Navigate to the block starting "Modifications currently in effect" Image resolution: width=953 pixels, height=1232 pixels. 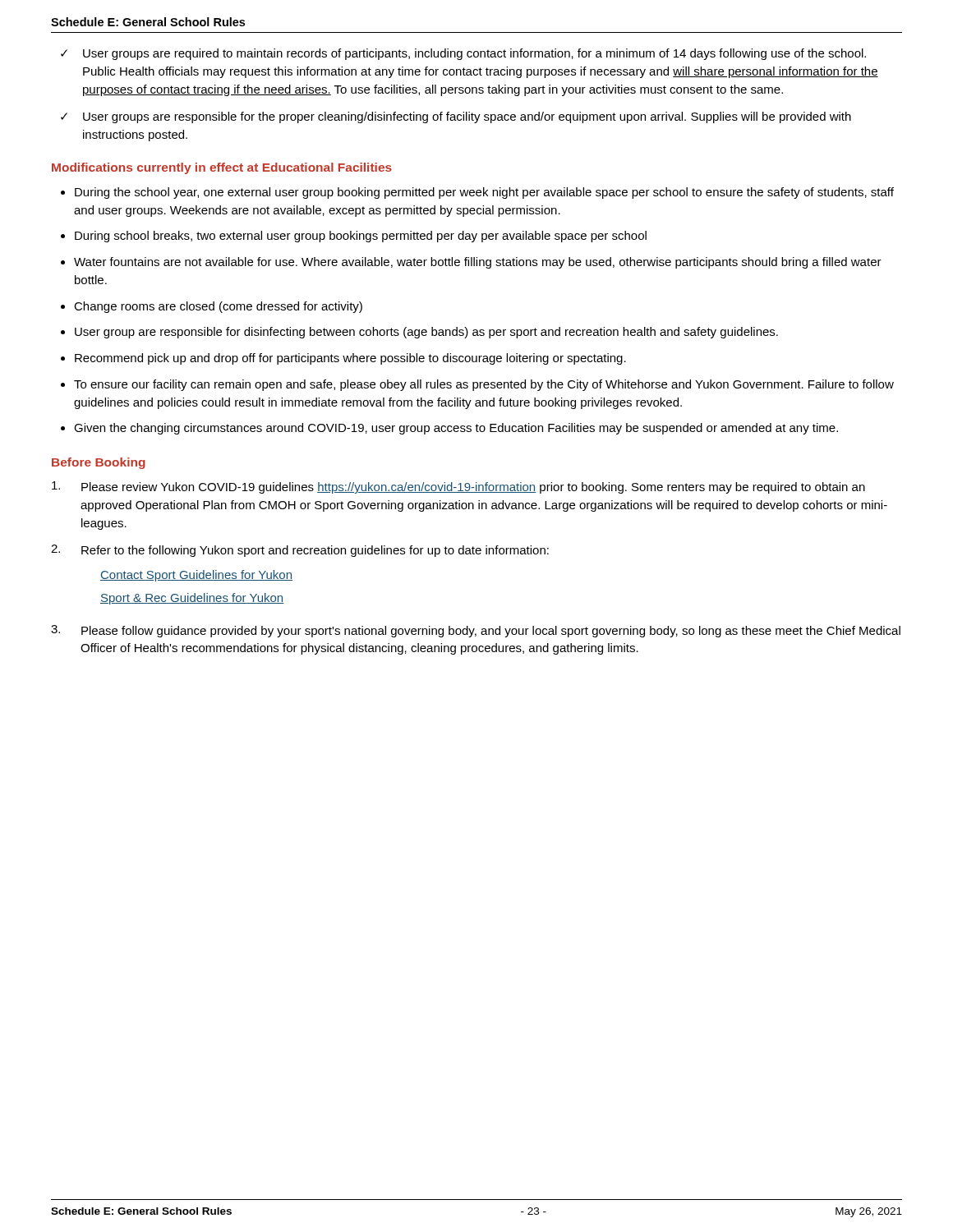click(221, 167)
